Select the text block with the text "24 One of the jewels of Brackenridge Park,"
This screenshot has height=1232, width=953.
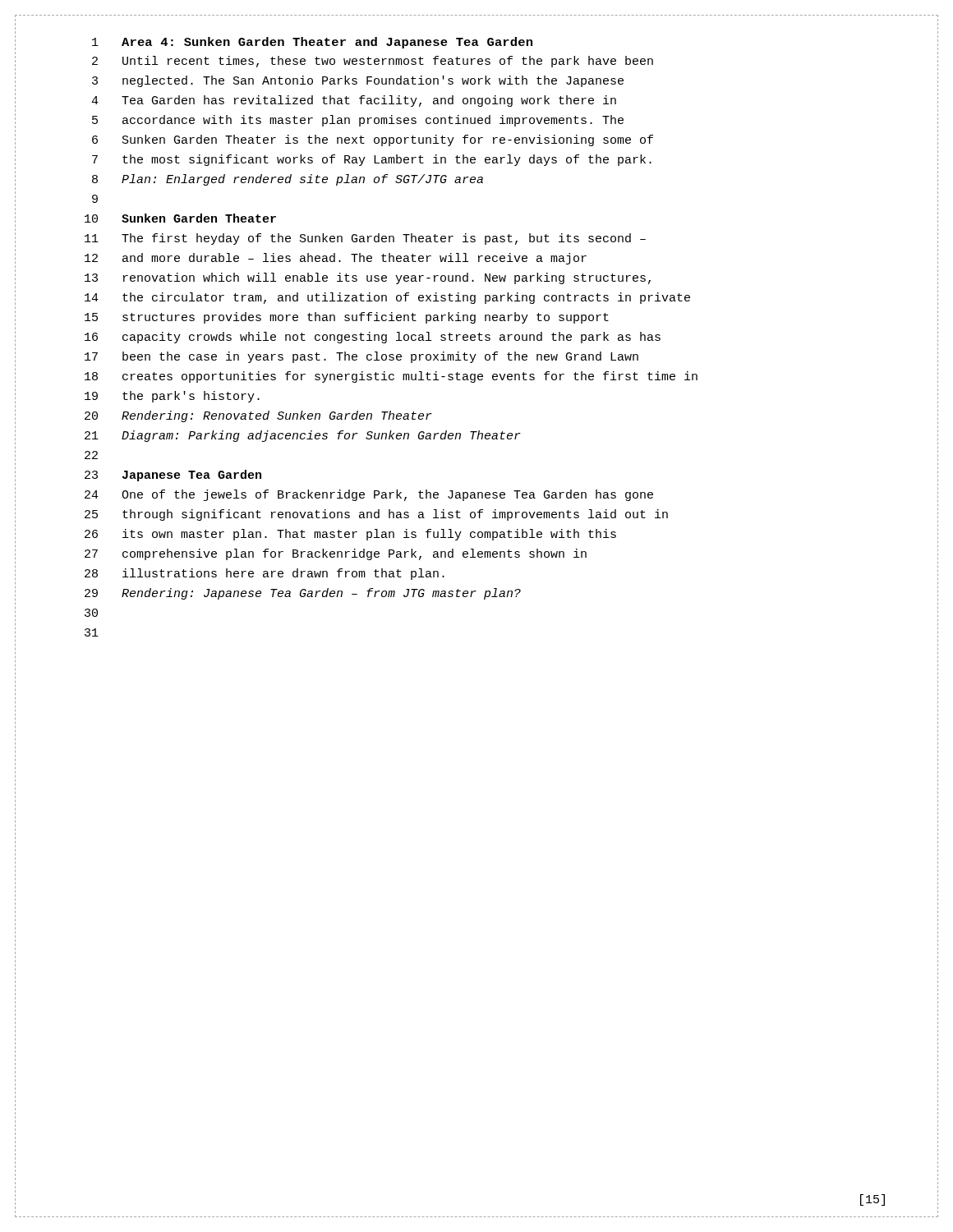pyautogui.click(x=476, y=536)
